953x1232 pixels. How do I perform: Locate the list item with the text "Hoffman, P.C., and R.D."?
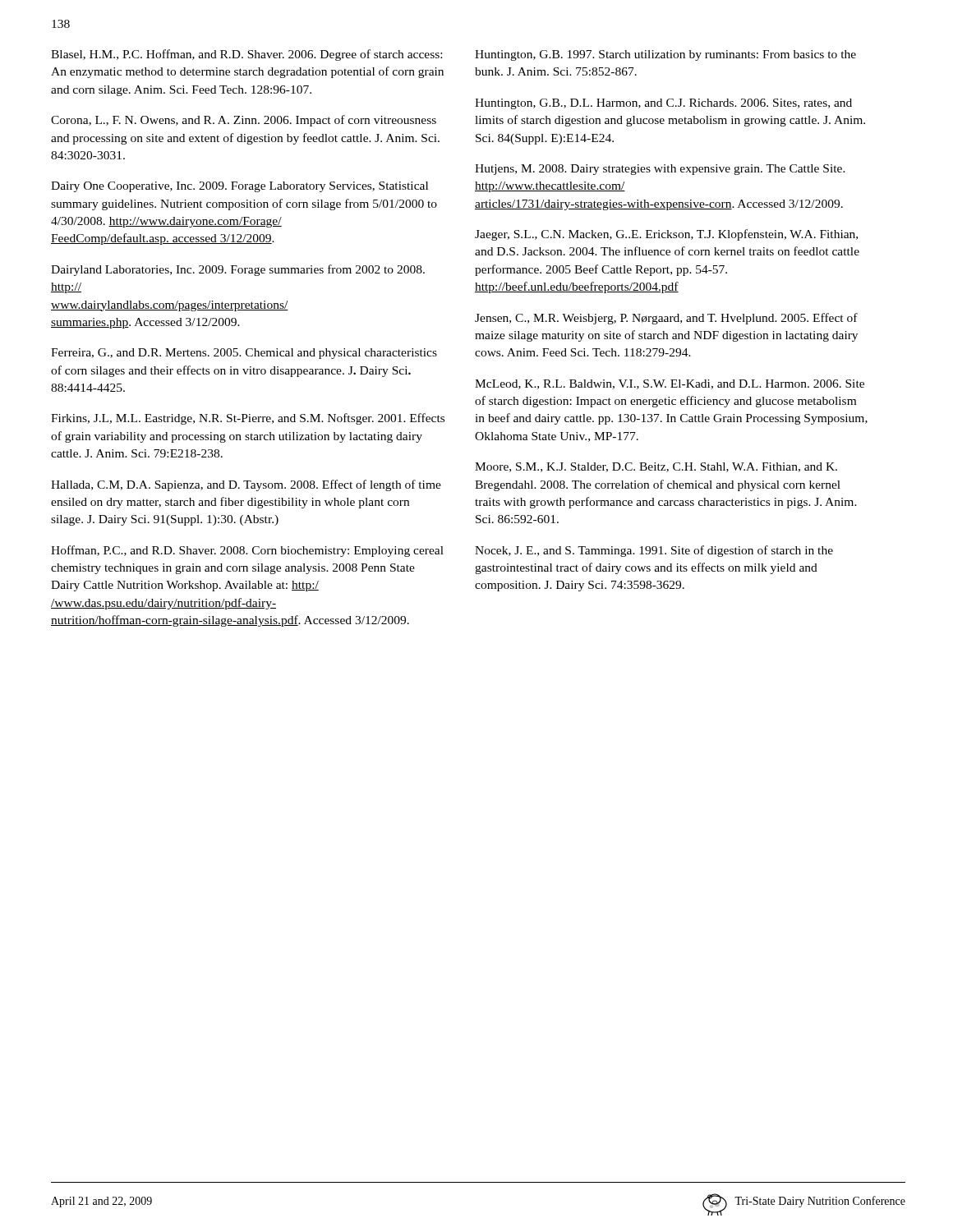pos(248,585)
